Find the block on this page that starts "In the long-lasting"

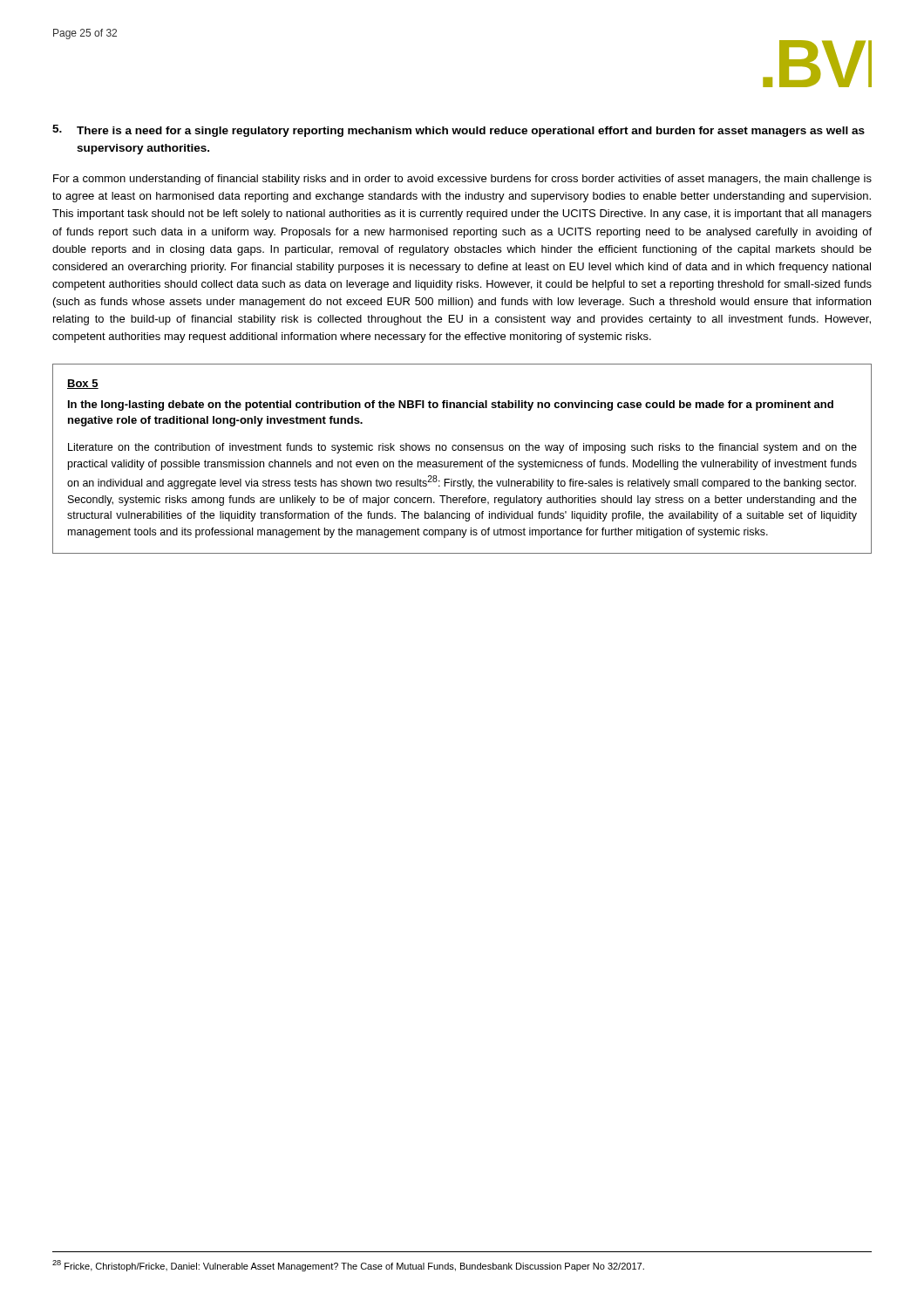pyautogui.click(x=451, y=412)
